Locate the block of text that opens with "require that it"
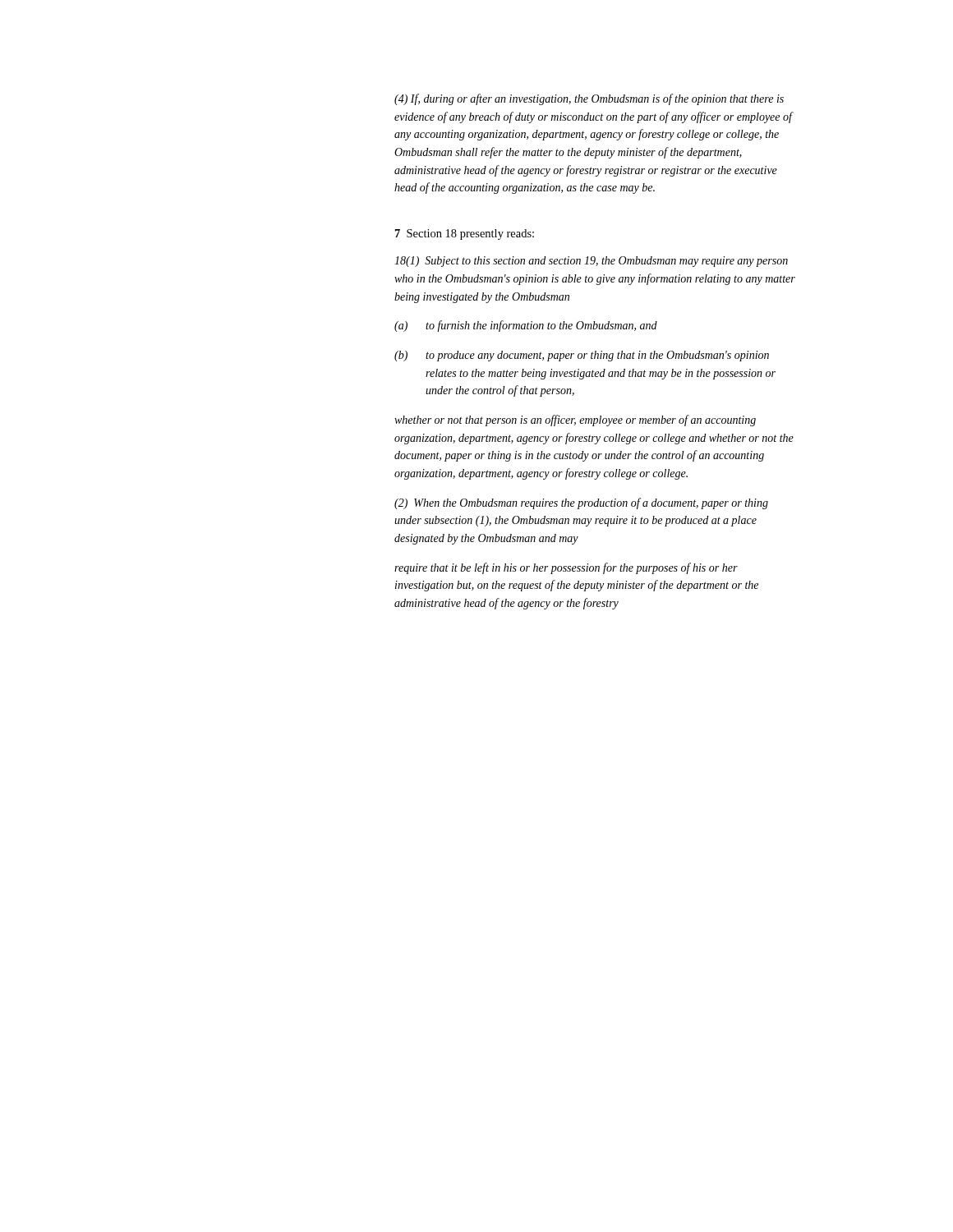Viewport: 953px width, 1232px height. coord(577,586)
